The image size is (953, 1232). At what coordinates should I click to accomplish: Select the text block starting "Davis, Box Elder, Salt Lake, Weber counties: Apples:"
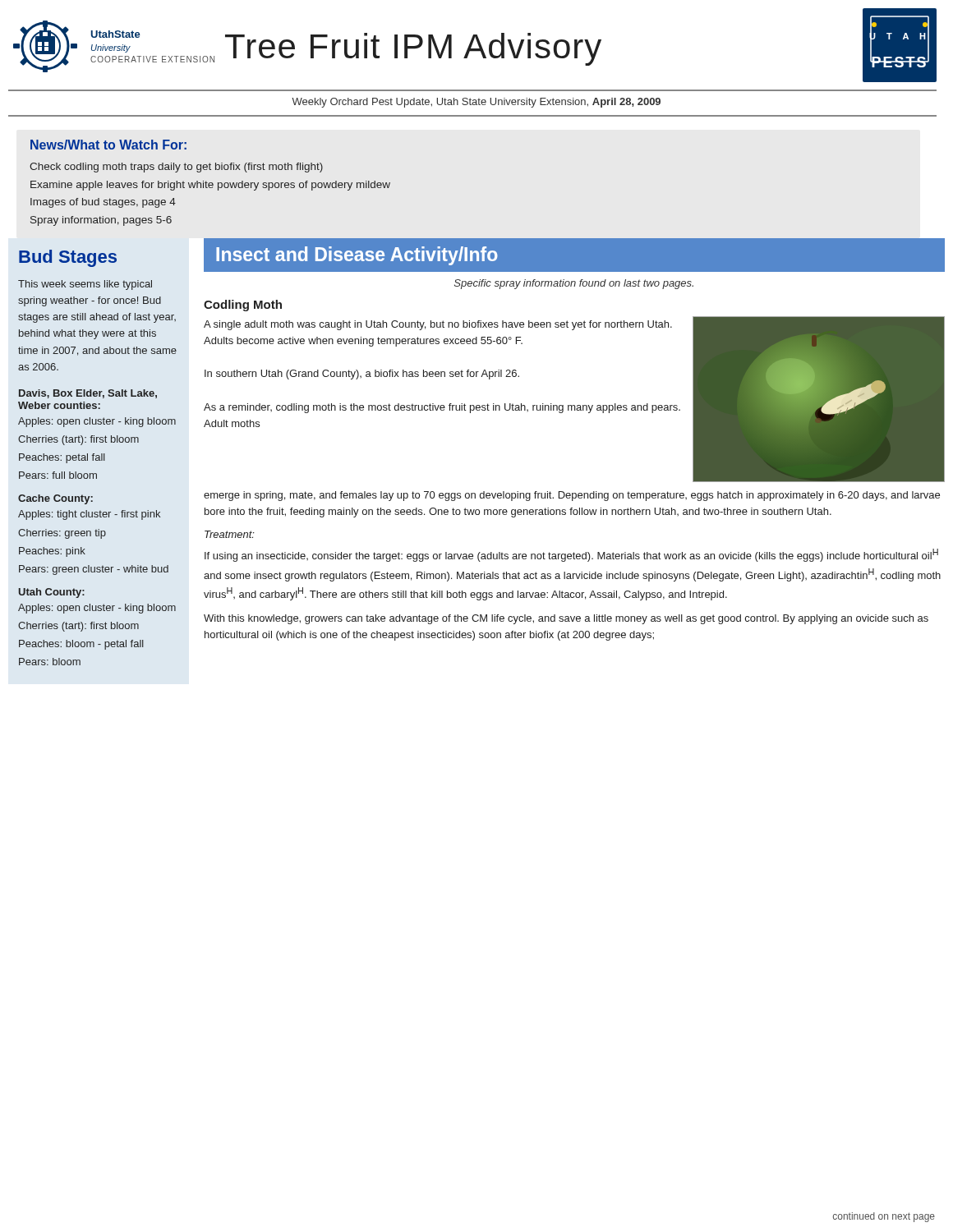pos(99,435)
